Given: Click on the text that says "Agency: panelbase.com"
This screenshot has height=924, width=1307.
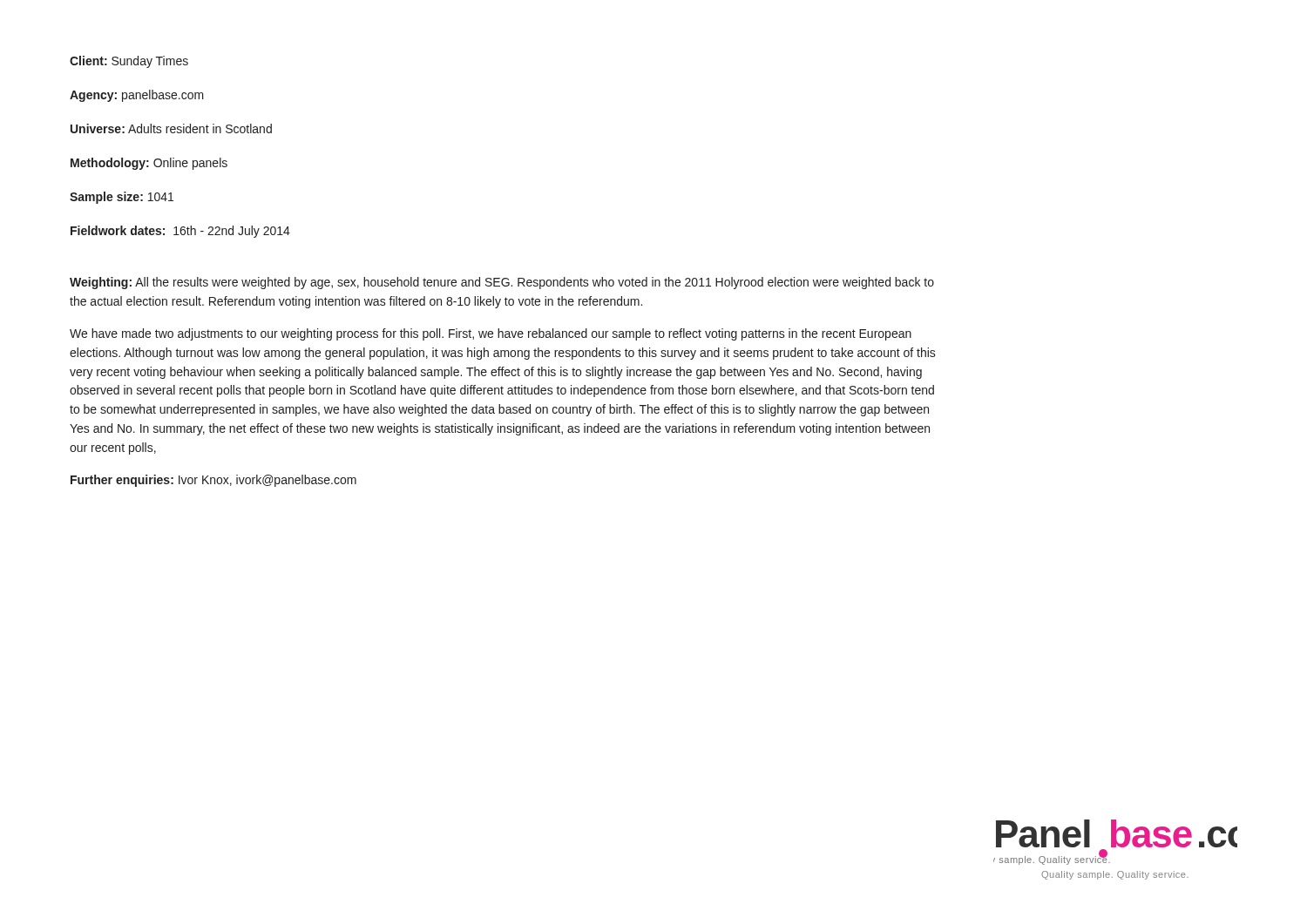Looking at the screenshot, I should pos(137,95).
